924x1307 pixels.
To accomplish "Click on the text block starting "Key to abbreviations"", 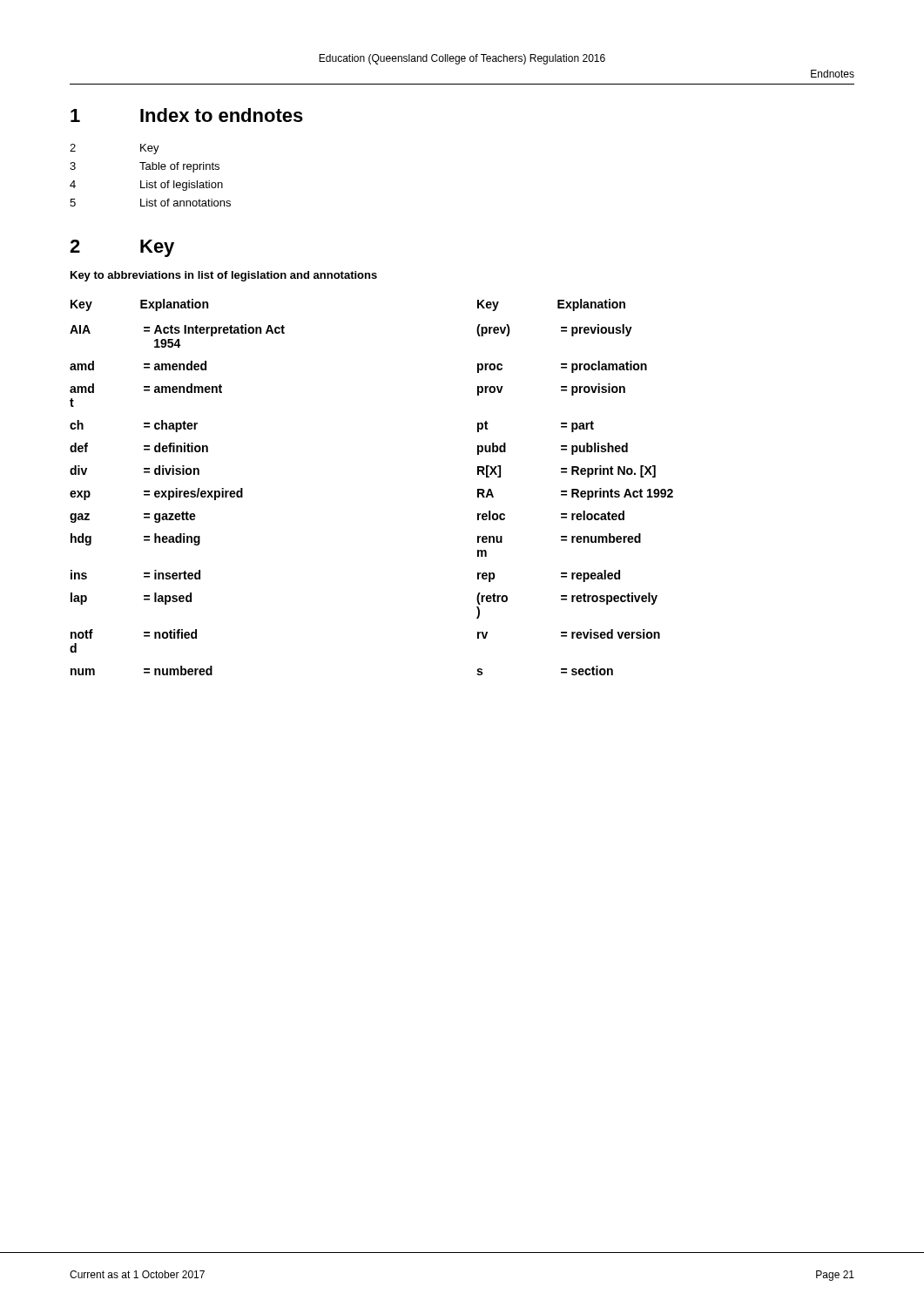I will tap(223, 275).
